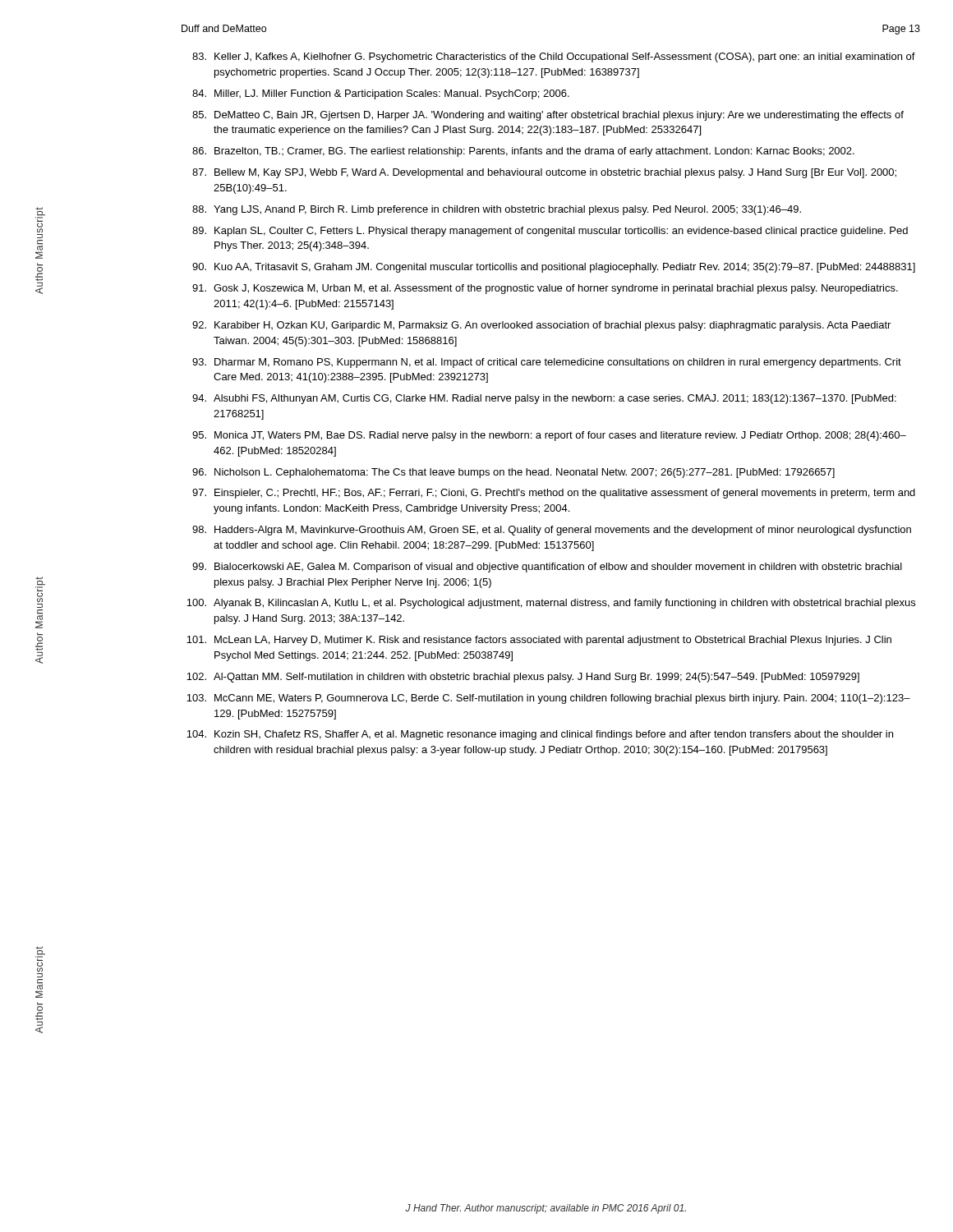Locate the block of text that opens with "98. Hadders-Algra M, Mavinkurve-Groothuis AM, Groen"
953x1232 pixels.
[x=546, y=538]
